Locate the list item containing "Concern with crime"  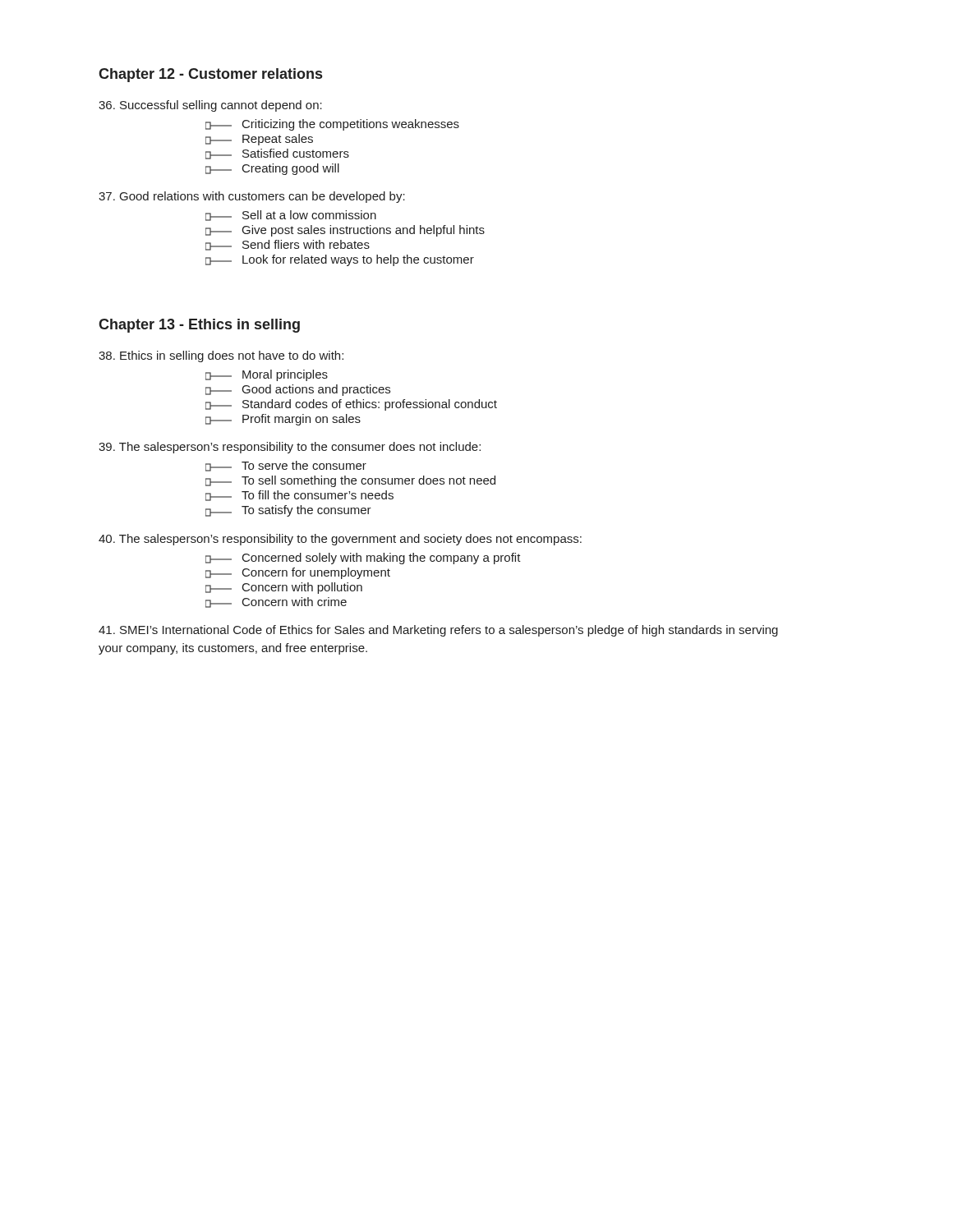pyautogui.click(x=276, y=602)
